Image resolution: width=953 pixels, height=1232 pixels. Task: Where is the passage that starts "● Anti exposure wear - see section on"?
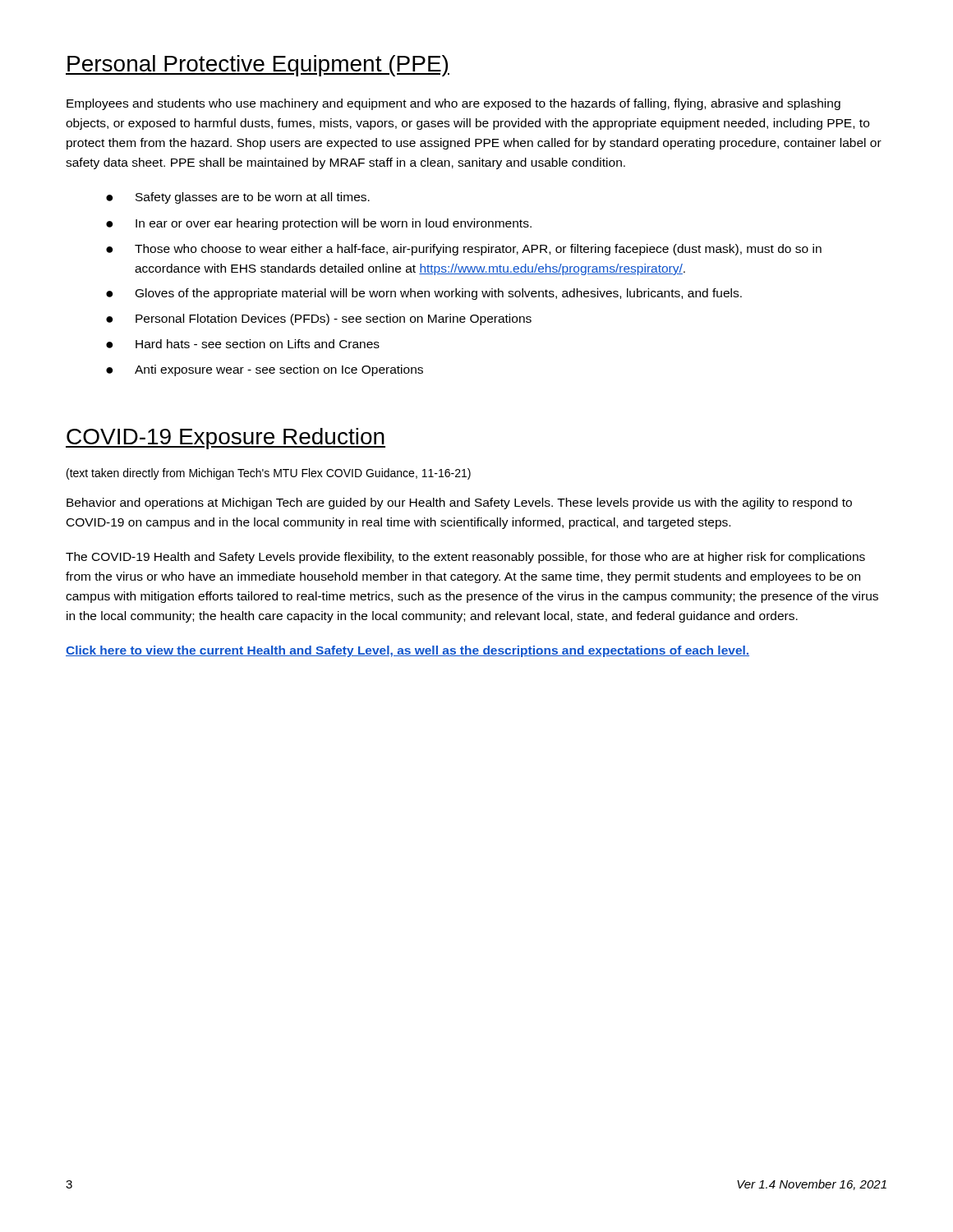[265, 370]
